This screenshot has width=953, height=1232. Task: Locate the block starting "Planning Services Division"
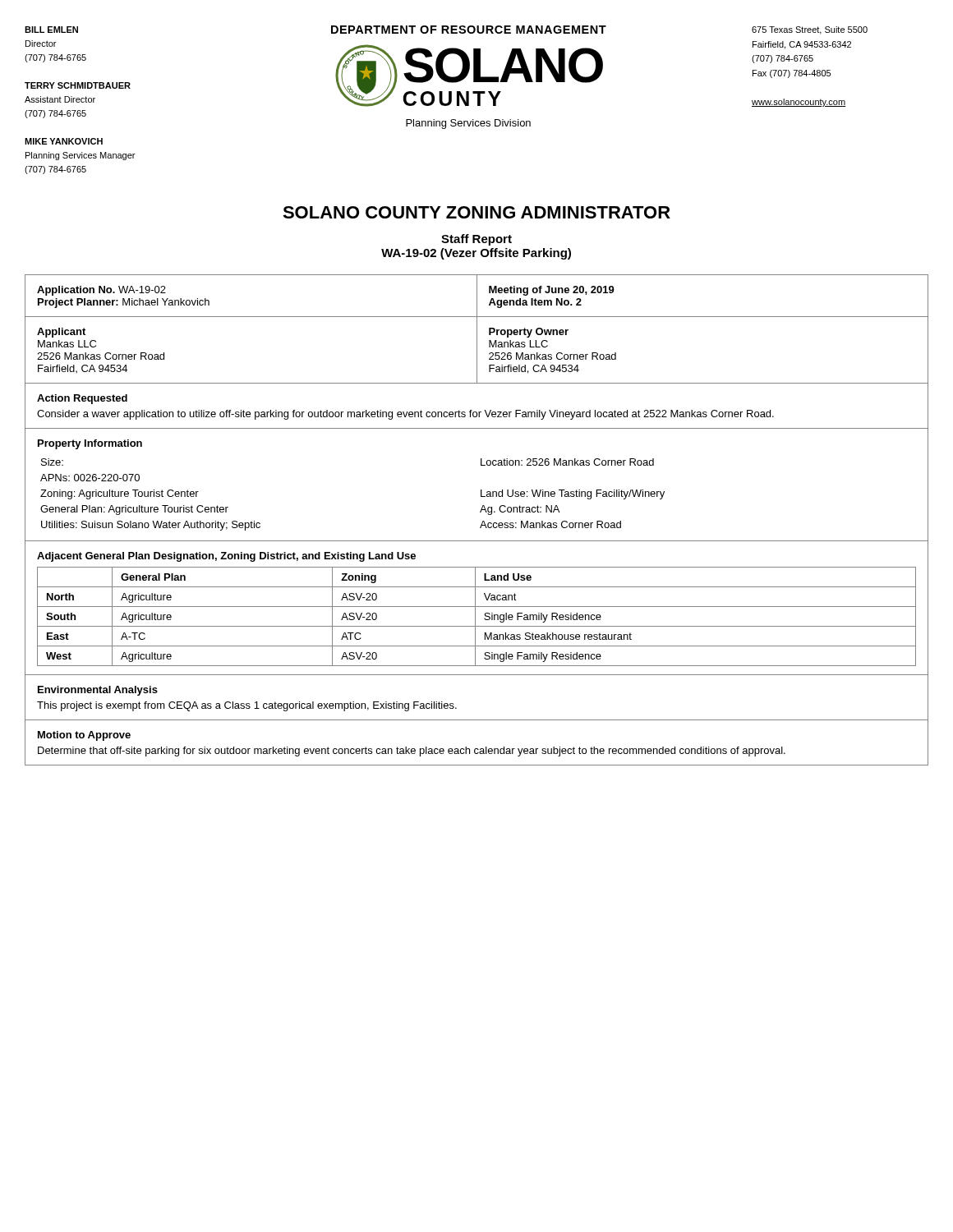(468, 123)
